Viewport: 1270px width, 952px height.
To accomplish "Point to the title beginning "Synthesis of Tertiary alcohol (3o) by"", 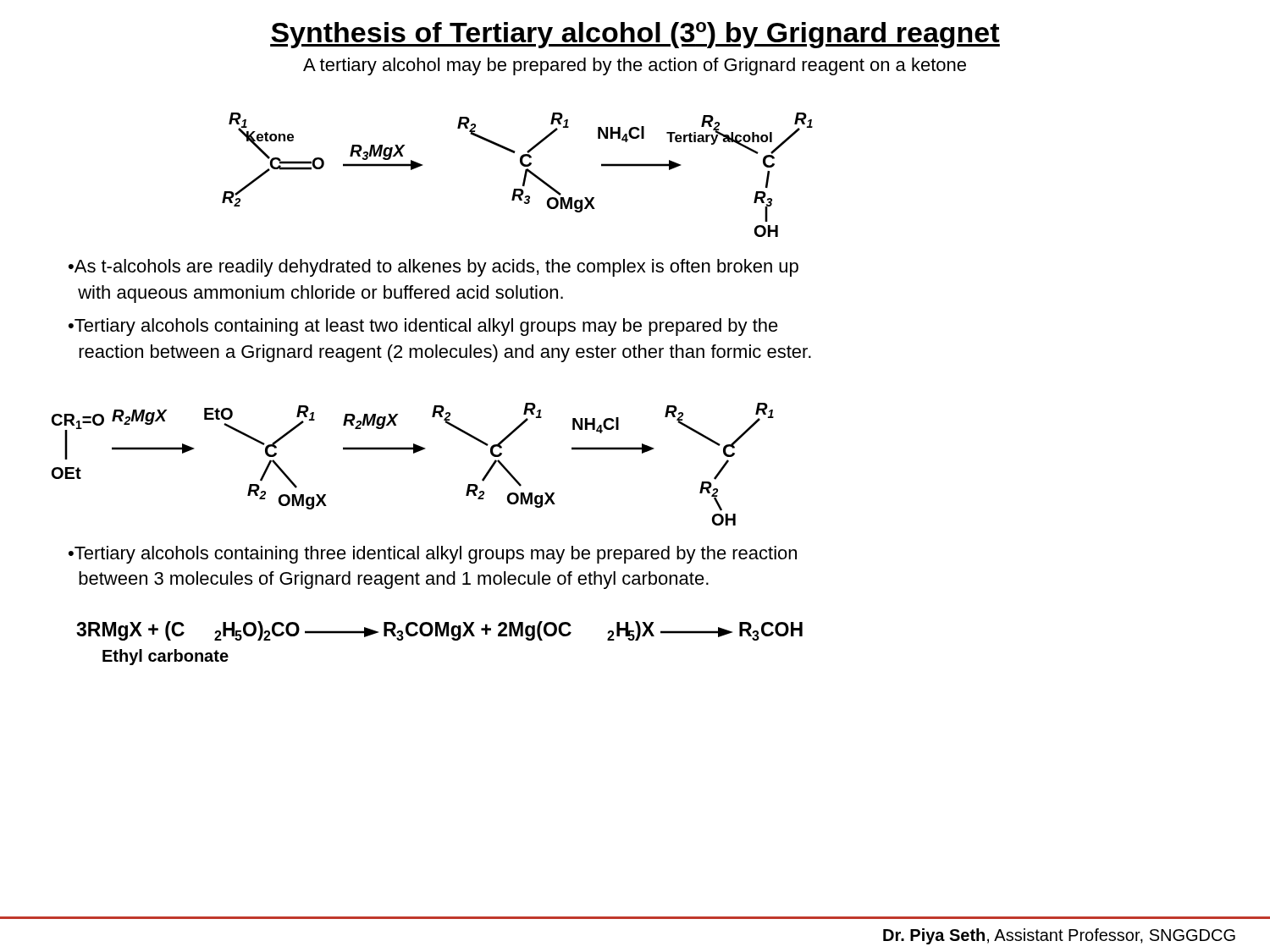I will (x=635, y=32).
